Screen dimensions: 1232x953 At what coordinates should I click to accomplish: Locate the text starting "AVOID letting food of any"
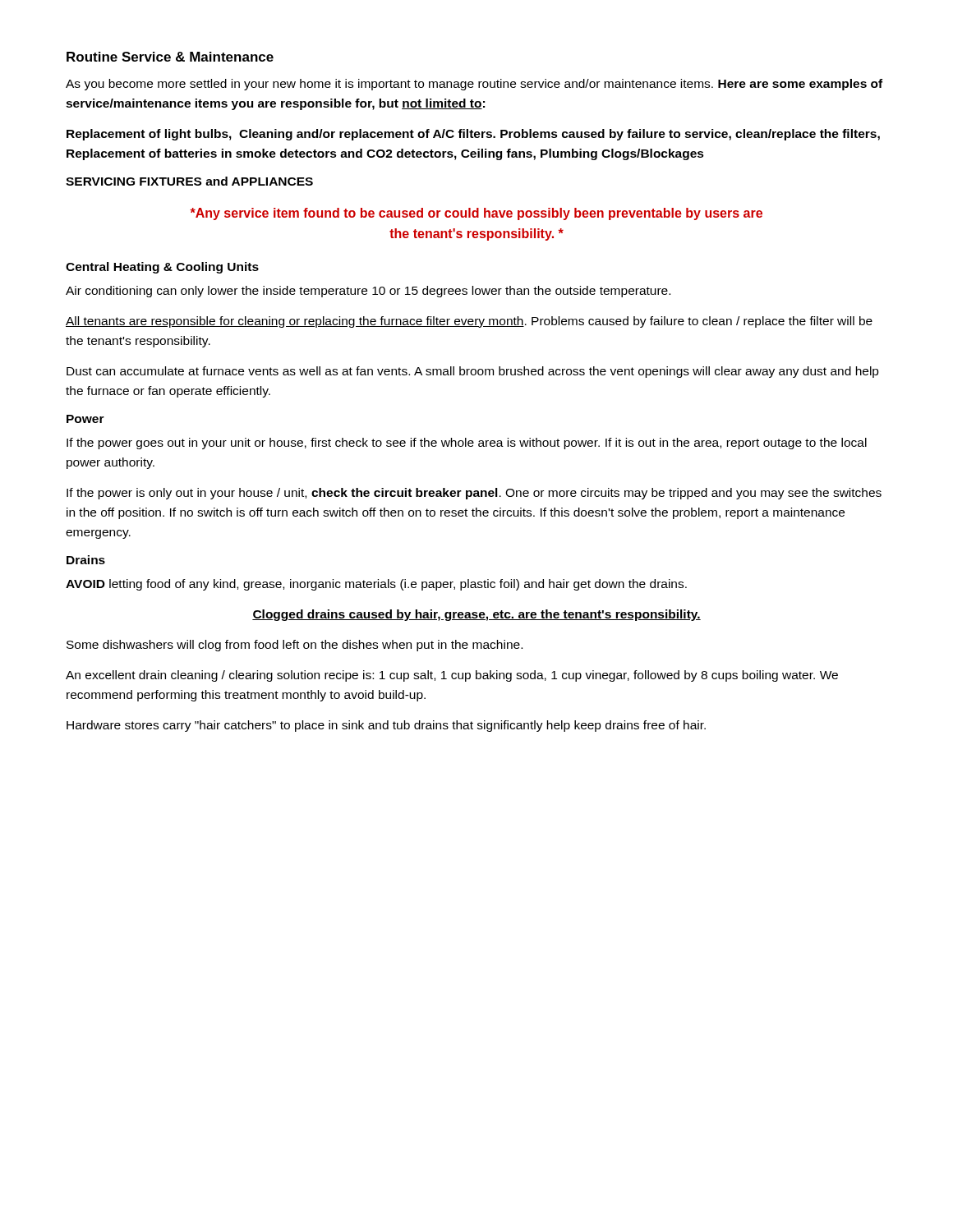click(377, 583)
